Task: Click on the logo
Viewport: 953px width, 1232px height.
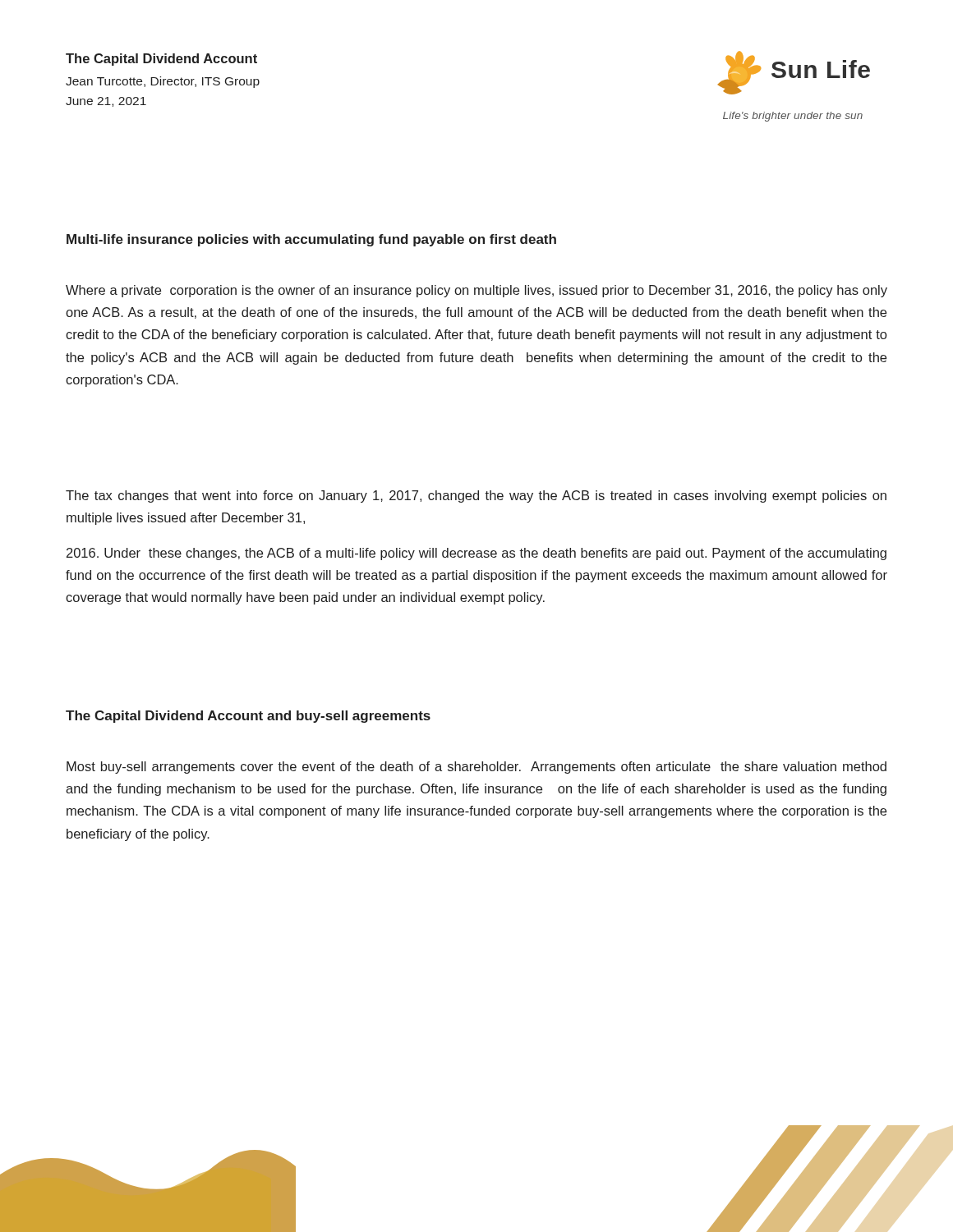Action: (x=793, y=83)
